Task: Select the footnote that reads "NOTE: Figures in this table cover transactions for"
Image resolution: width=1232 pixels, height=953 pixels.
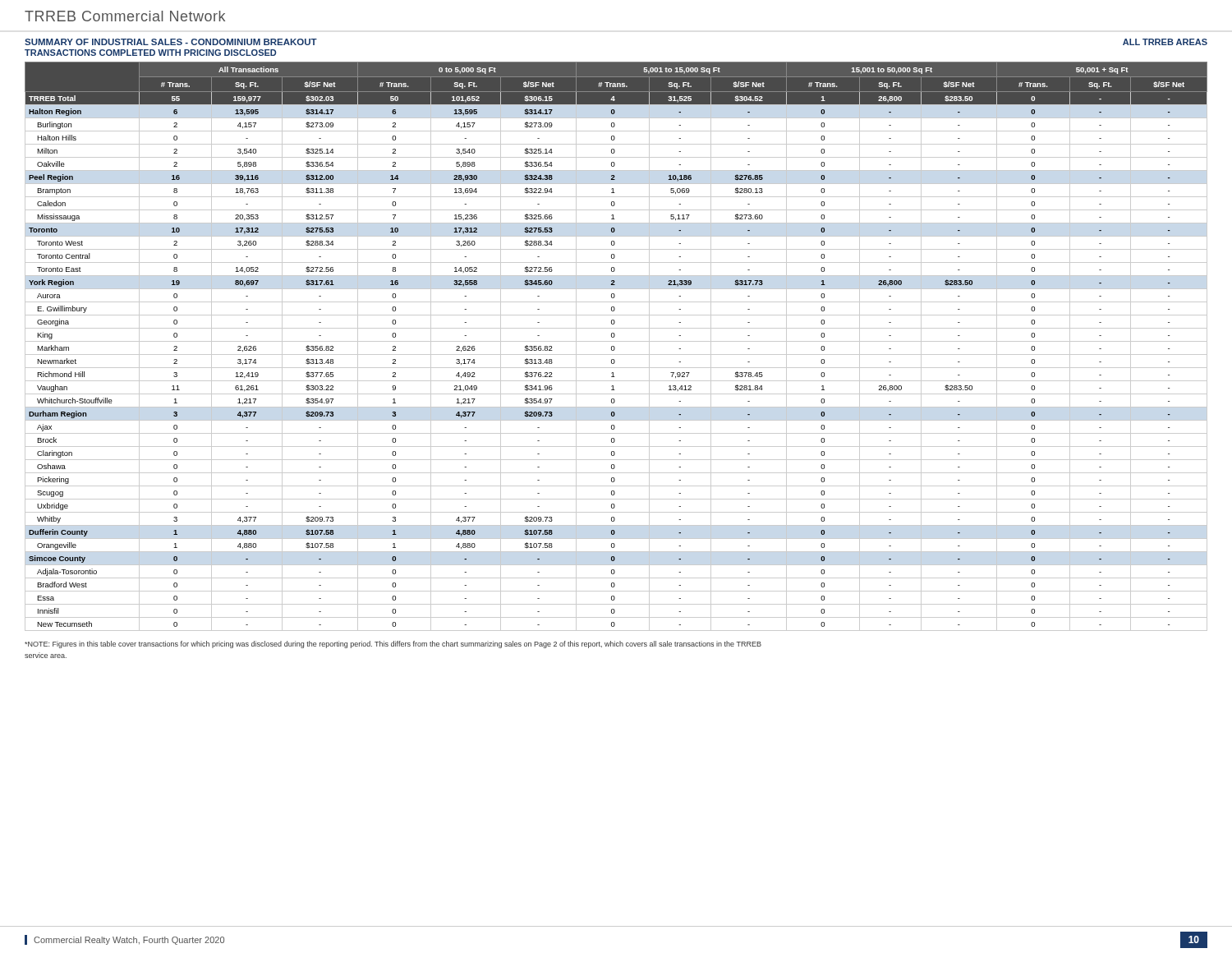Action: click(x=393, y=650)
